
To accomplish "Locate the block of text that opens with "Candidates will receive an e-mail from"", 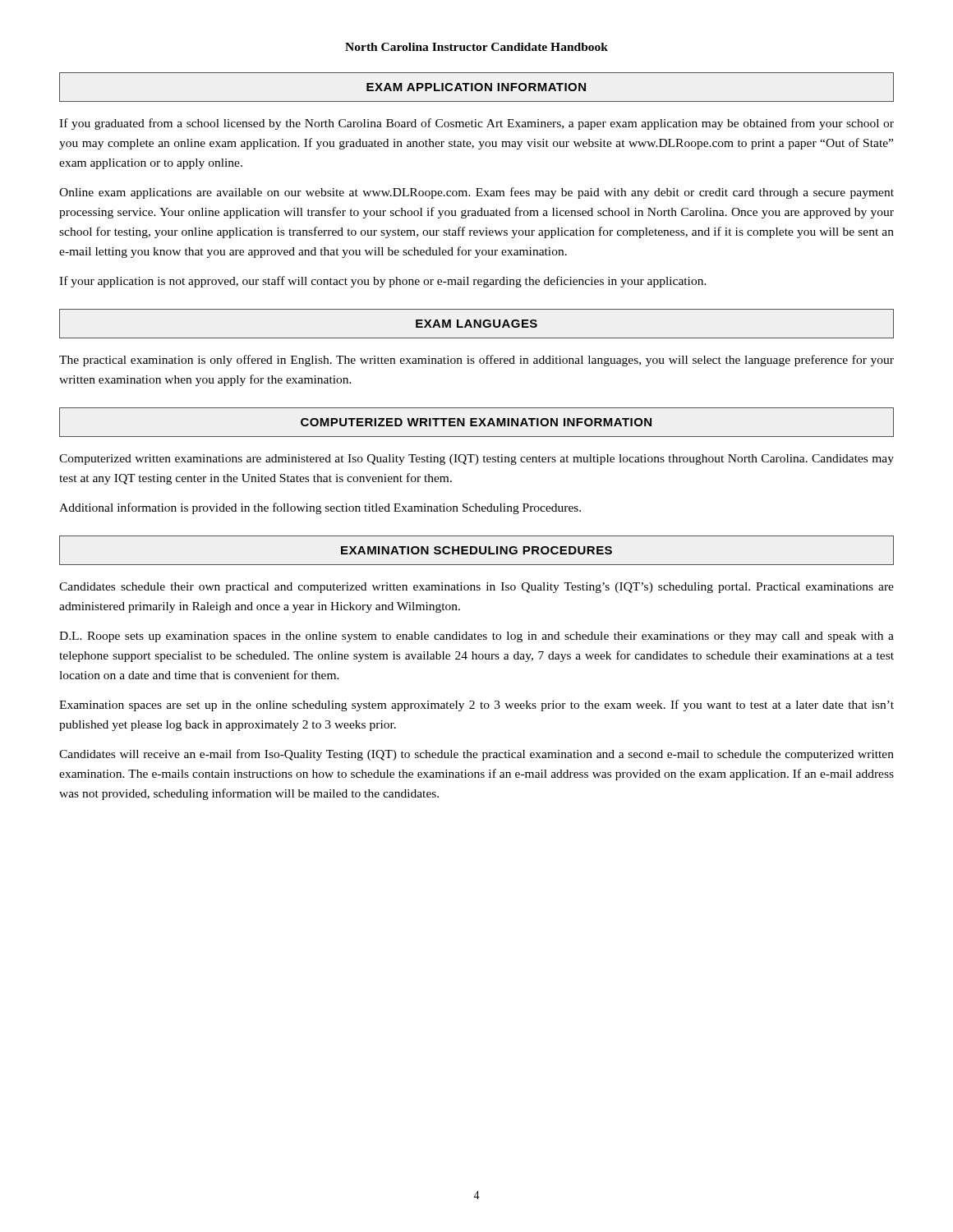I will (x=476, y=774).
